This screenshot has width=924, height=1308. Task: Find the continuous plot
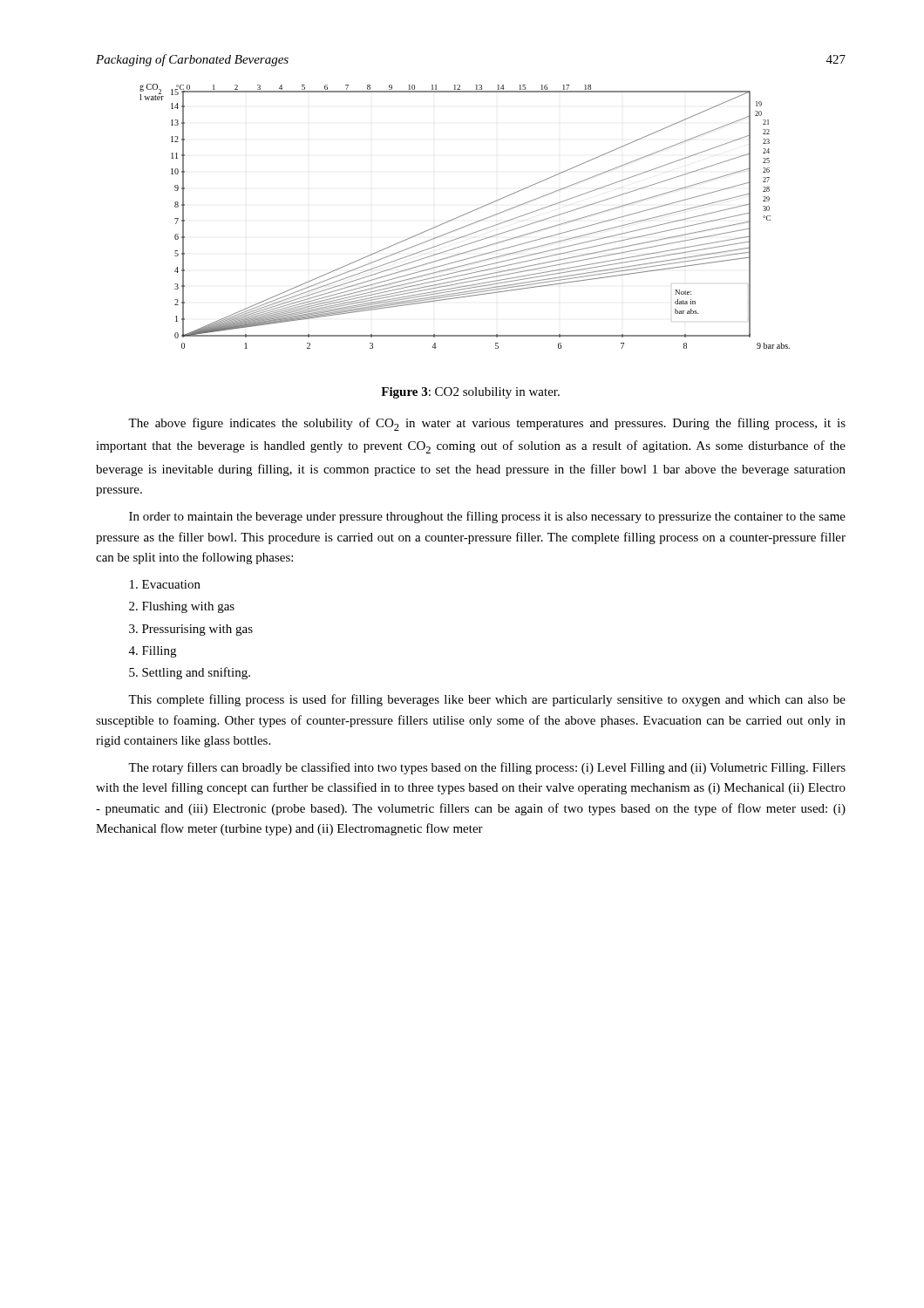[471, 231]
